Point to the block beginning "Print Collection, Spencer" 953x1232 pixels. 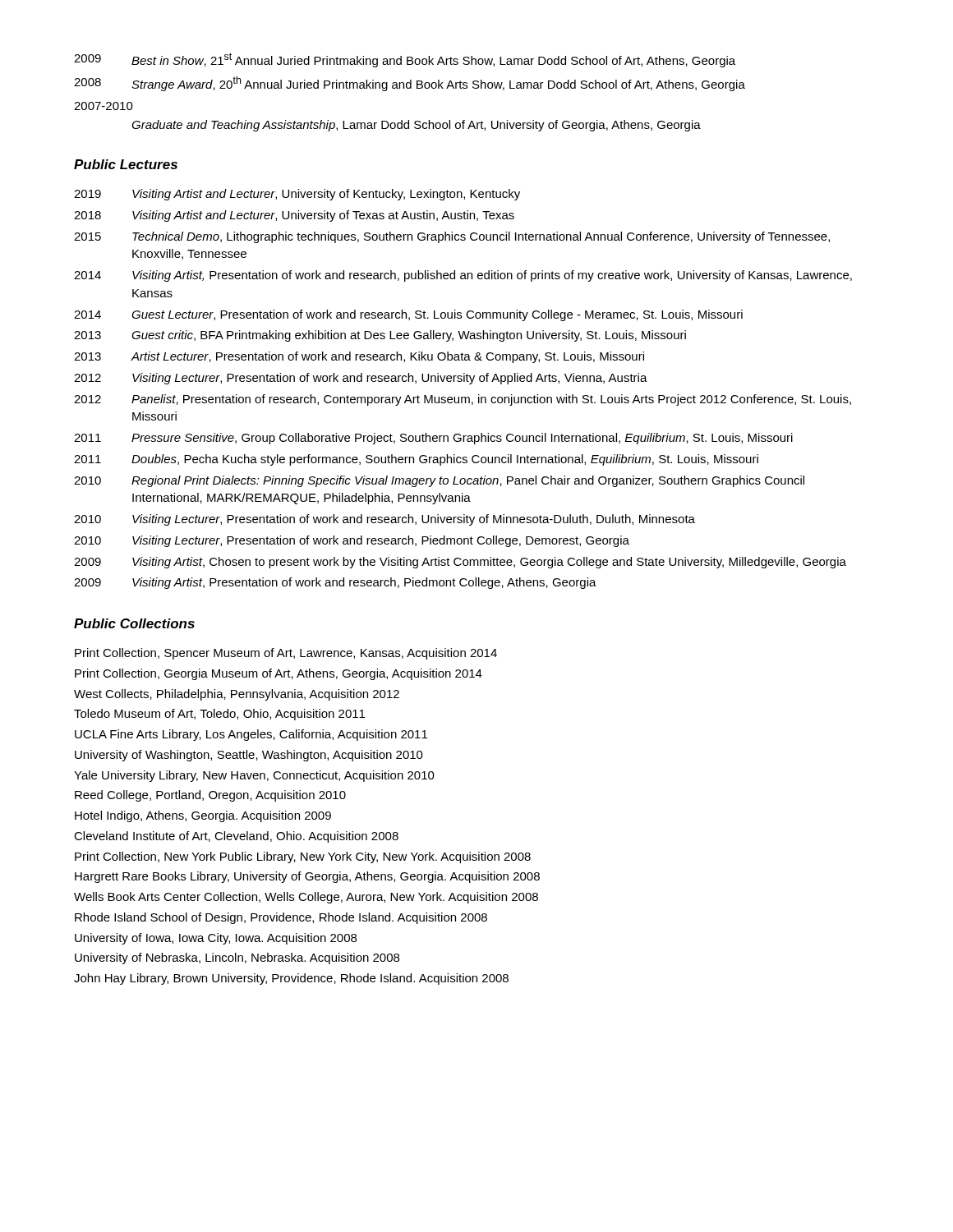(286, 654)
